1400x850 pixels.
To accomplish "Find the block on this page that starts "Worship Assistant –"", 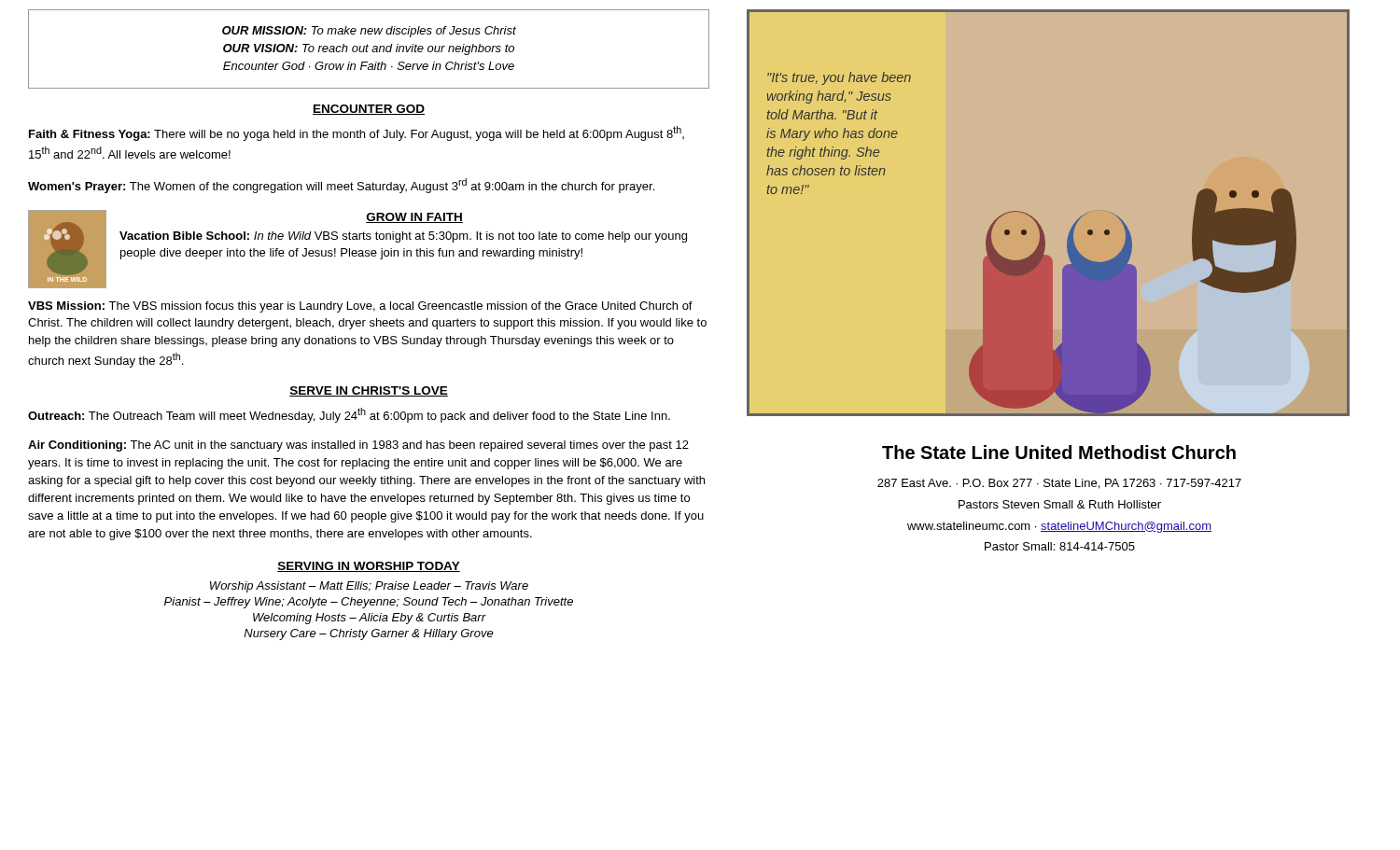I will click(x=369, y=586).
